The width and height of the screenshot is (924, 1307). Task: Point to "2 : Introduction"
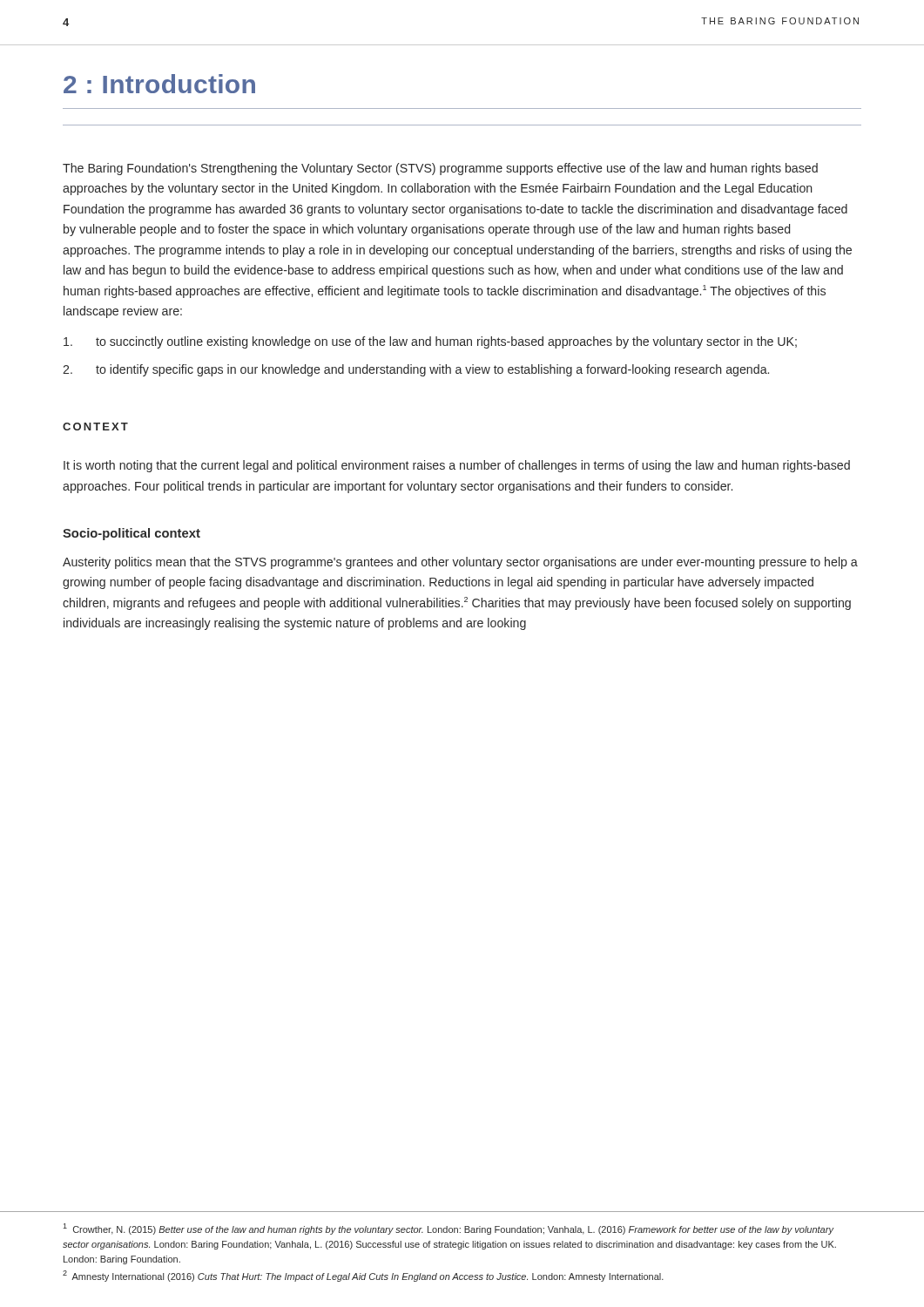[x=160, y=84]
